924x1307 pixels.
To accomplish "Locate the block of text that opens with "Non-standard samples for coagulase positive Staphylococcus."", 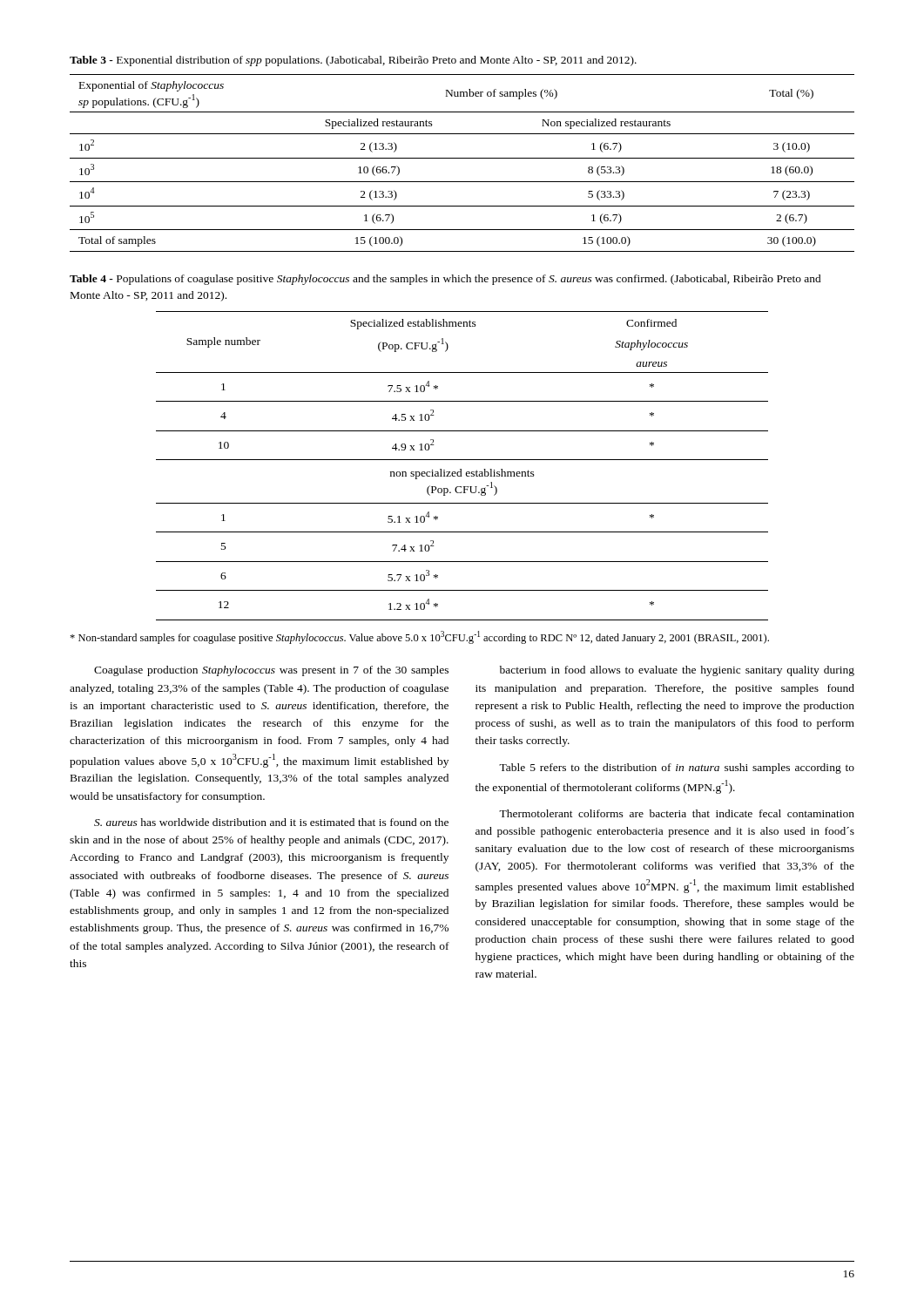I will click(420, 637).
